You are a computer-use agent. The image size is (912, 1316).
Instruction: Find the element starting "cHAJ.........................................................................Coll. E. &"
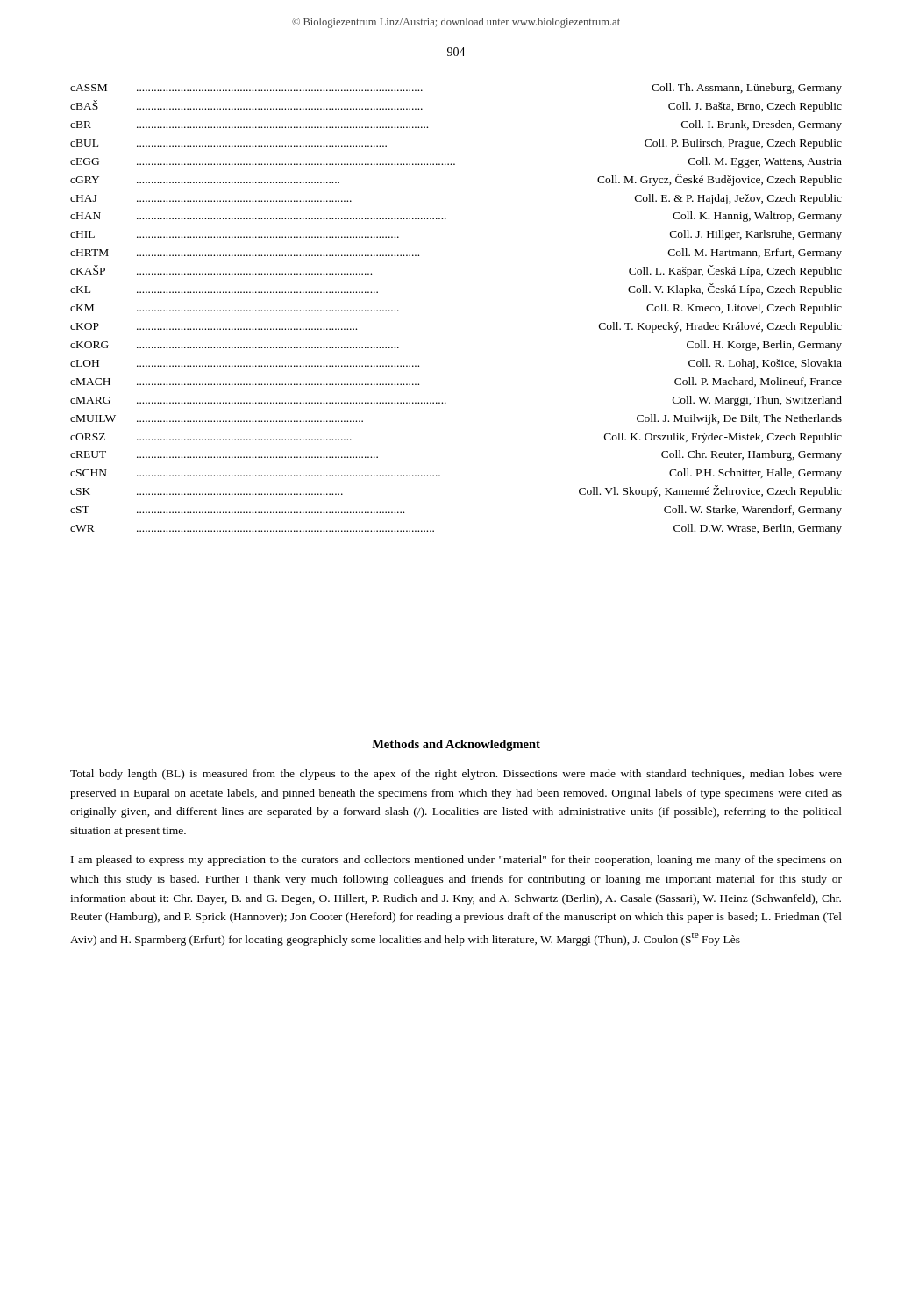point(79,198)
